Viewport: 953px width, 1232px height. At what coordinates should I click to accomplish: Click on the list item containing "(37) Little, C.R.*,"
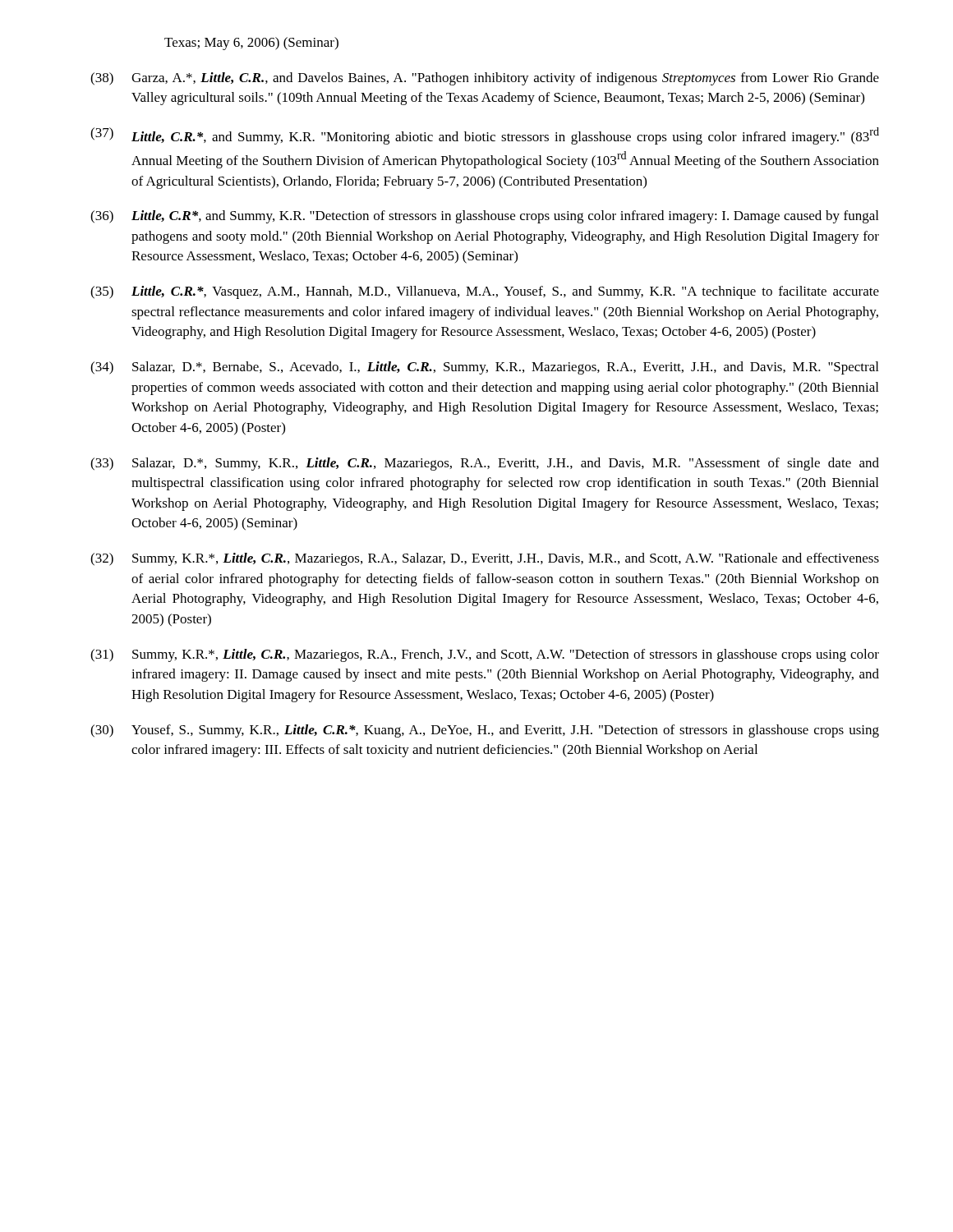click(485, 157)
